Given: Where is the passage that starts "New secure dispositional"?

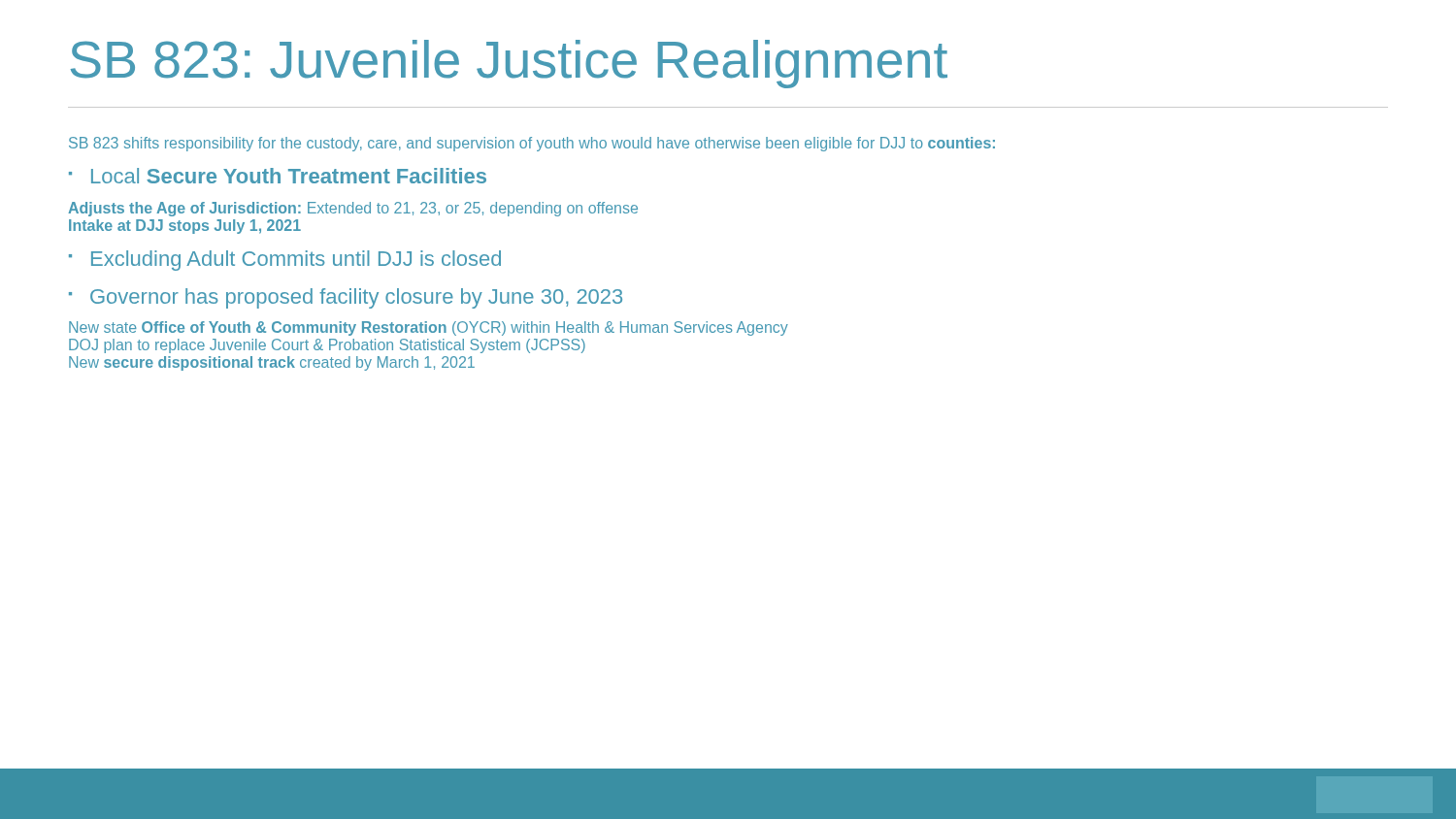Looking at the screenshot, I should (x=272, y=363).
